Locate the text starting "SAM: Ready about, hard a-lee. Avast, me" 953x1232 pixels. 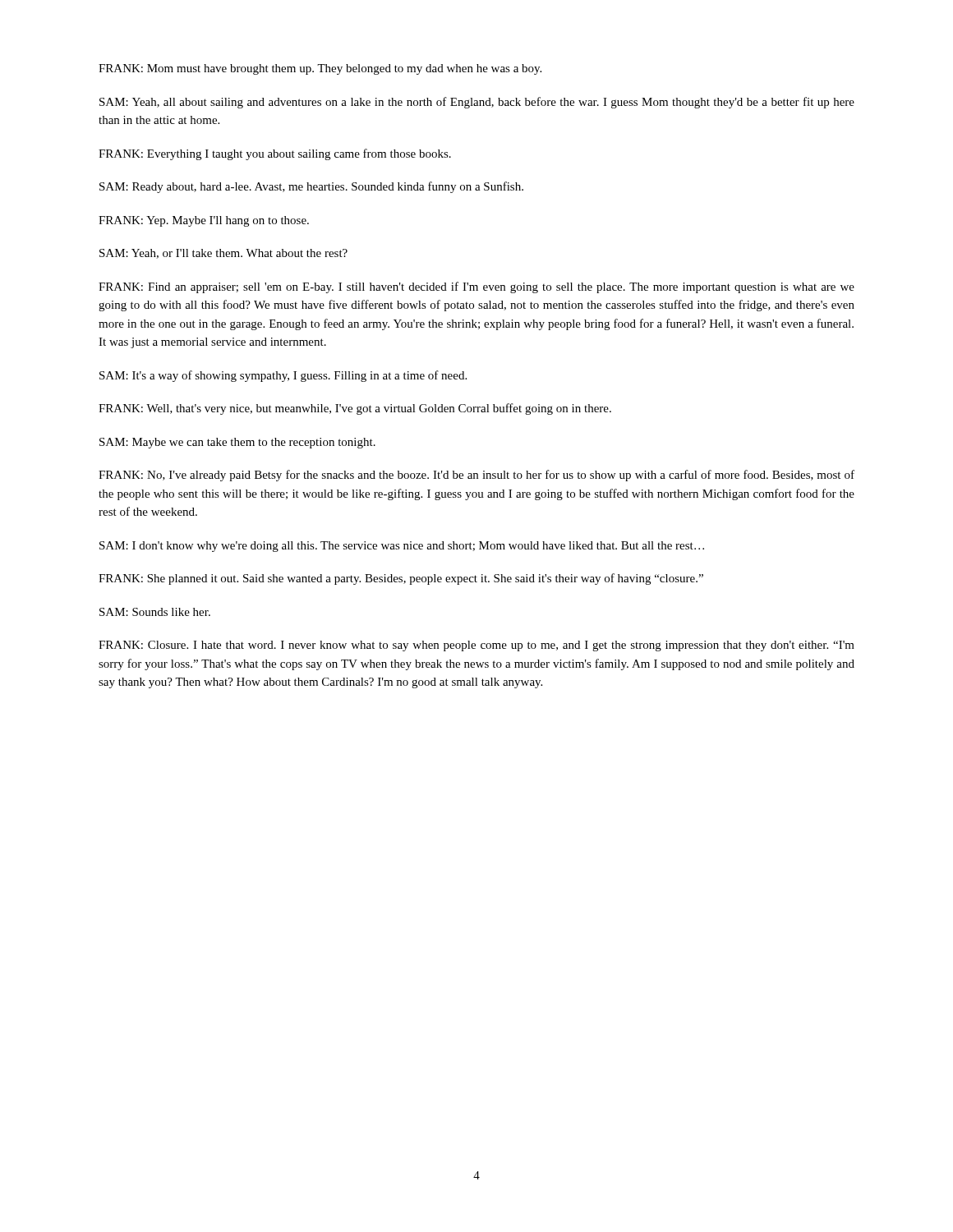click(x=311, y=186)
